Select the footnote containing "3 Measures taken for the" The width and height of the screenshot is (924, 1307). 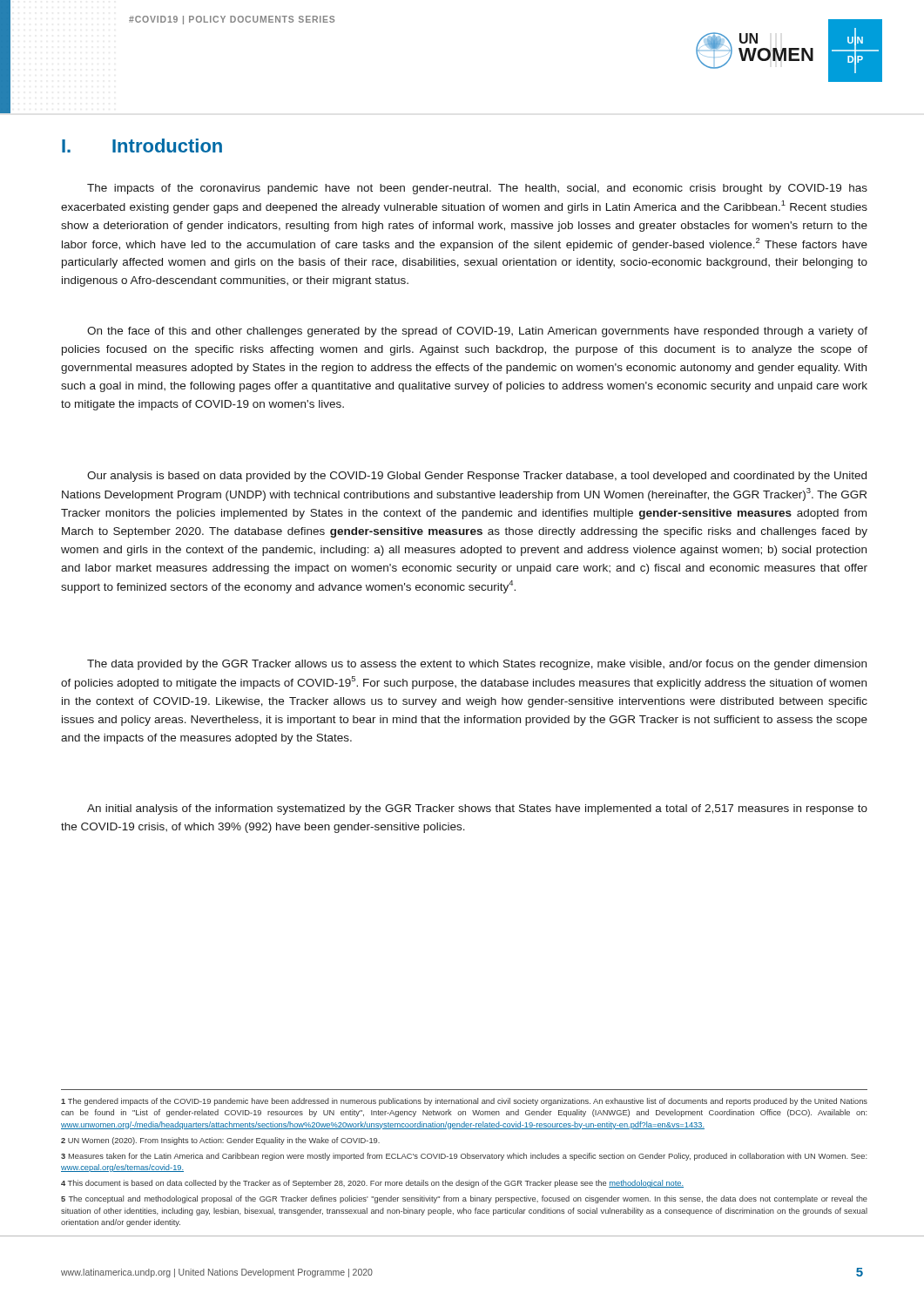pyautogui.click(x=464, y=1162)
